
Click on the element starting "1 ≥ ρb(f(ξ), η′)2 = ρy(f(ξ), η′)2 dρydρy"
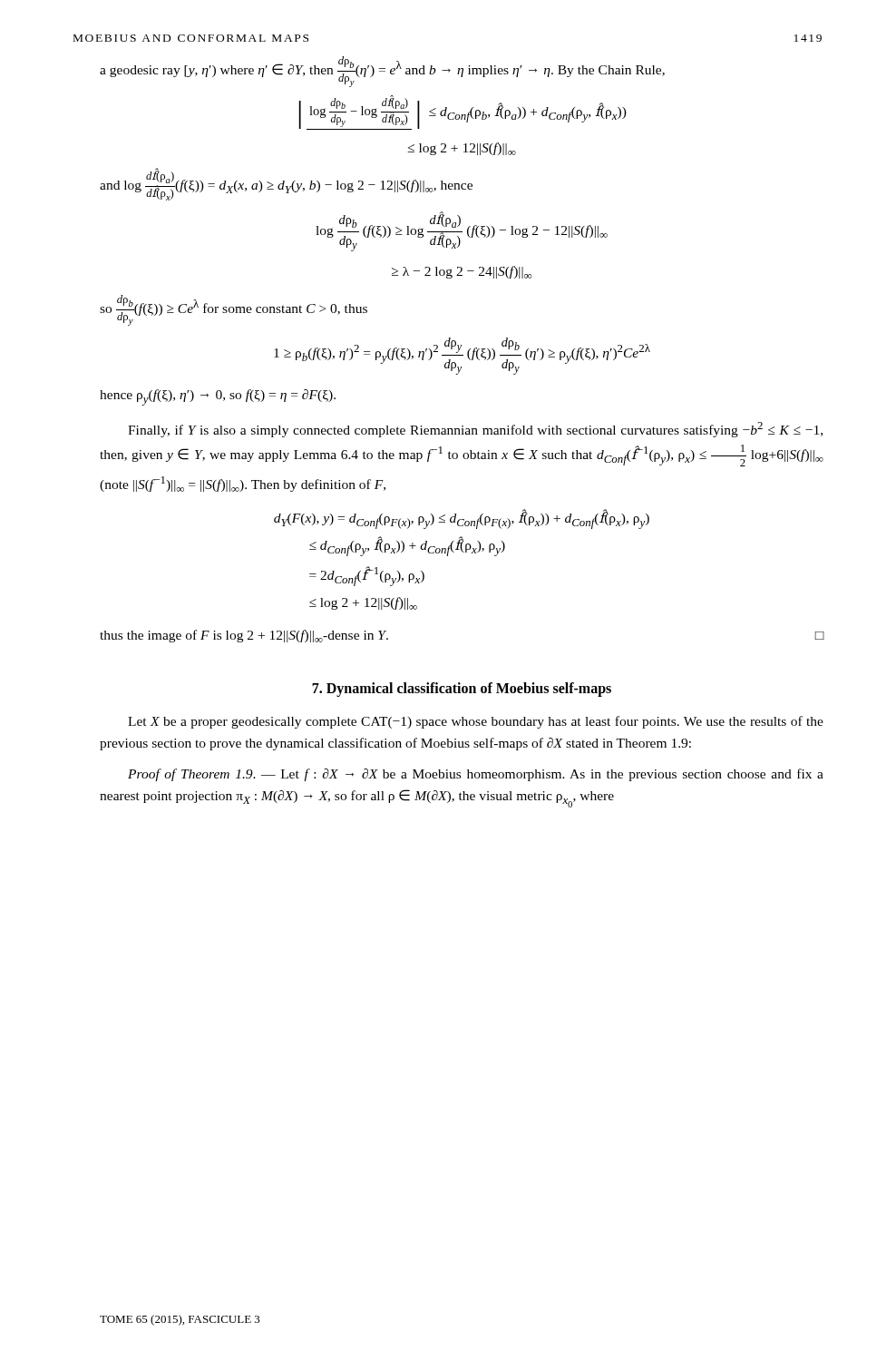coord(462,355)
